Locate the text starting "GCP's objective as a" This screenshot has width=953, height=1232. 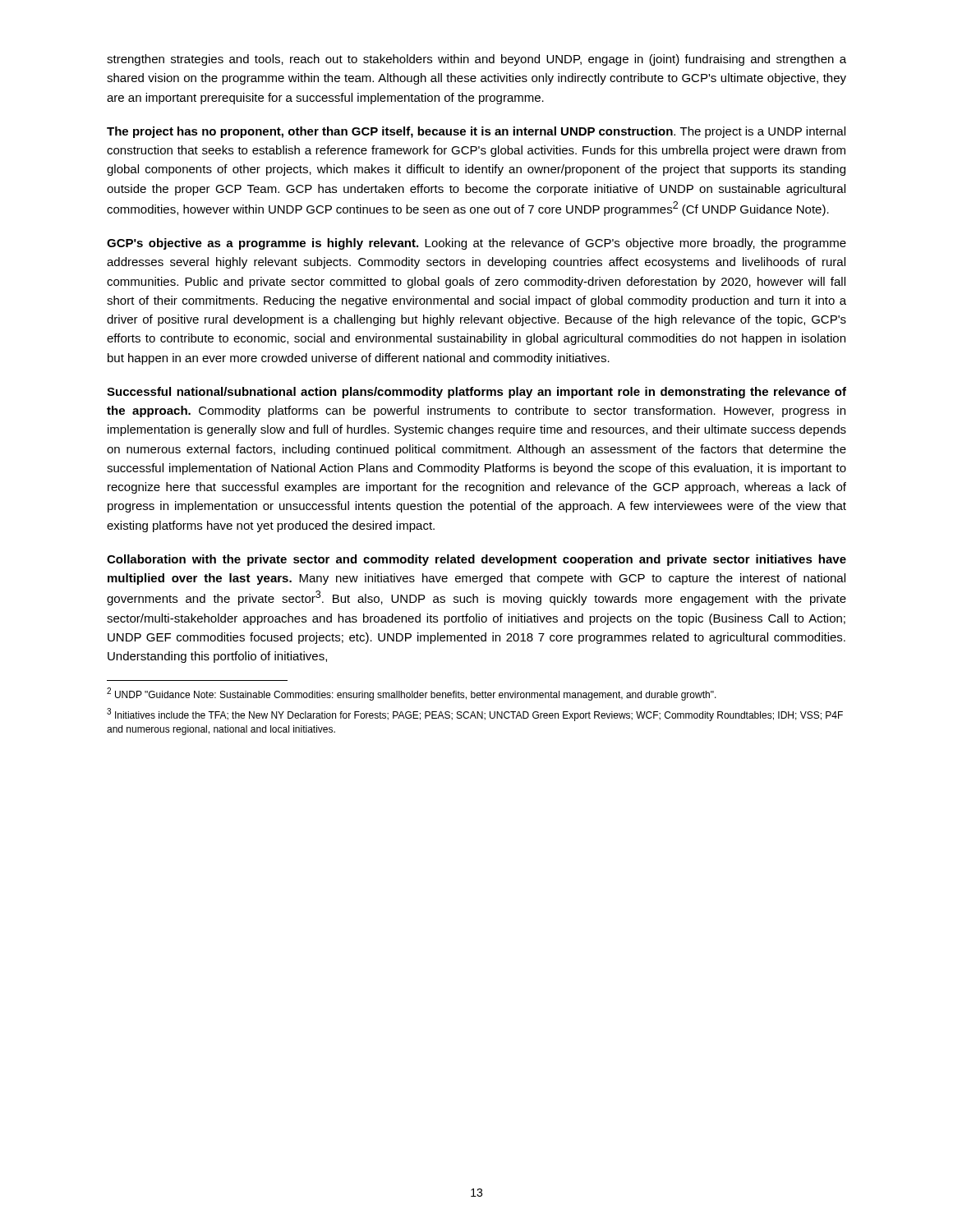(x=476, y=300)
